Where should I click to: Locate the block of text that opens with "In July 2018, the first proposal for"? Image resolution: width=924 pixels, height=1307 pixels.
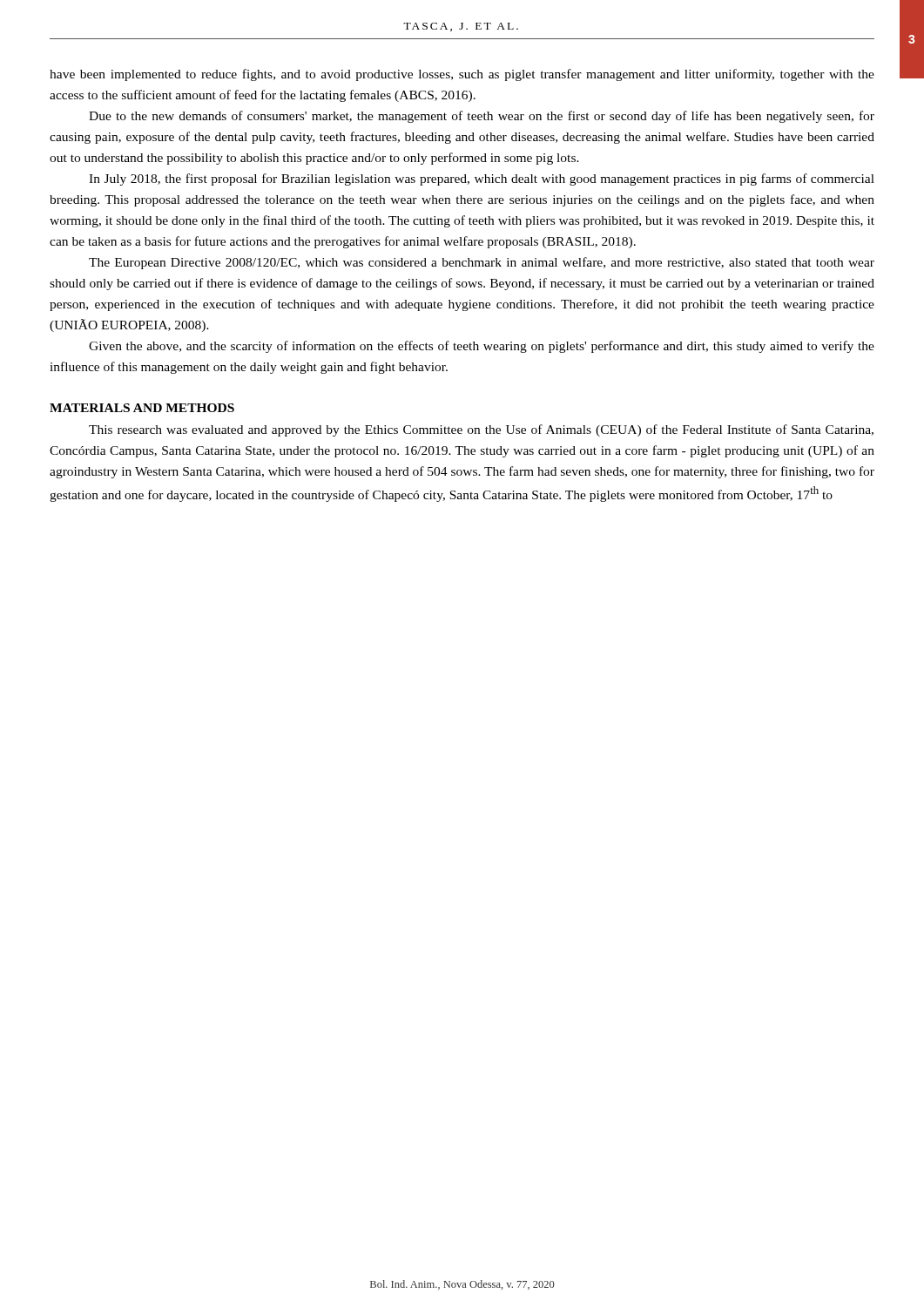pyautogui.click(x=462, y=210)
